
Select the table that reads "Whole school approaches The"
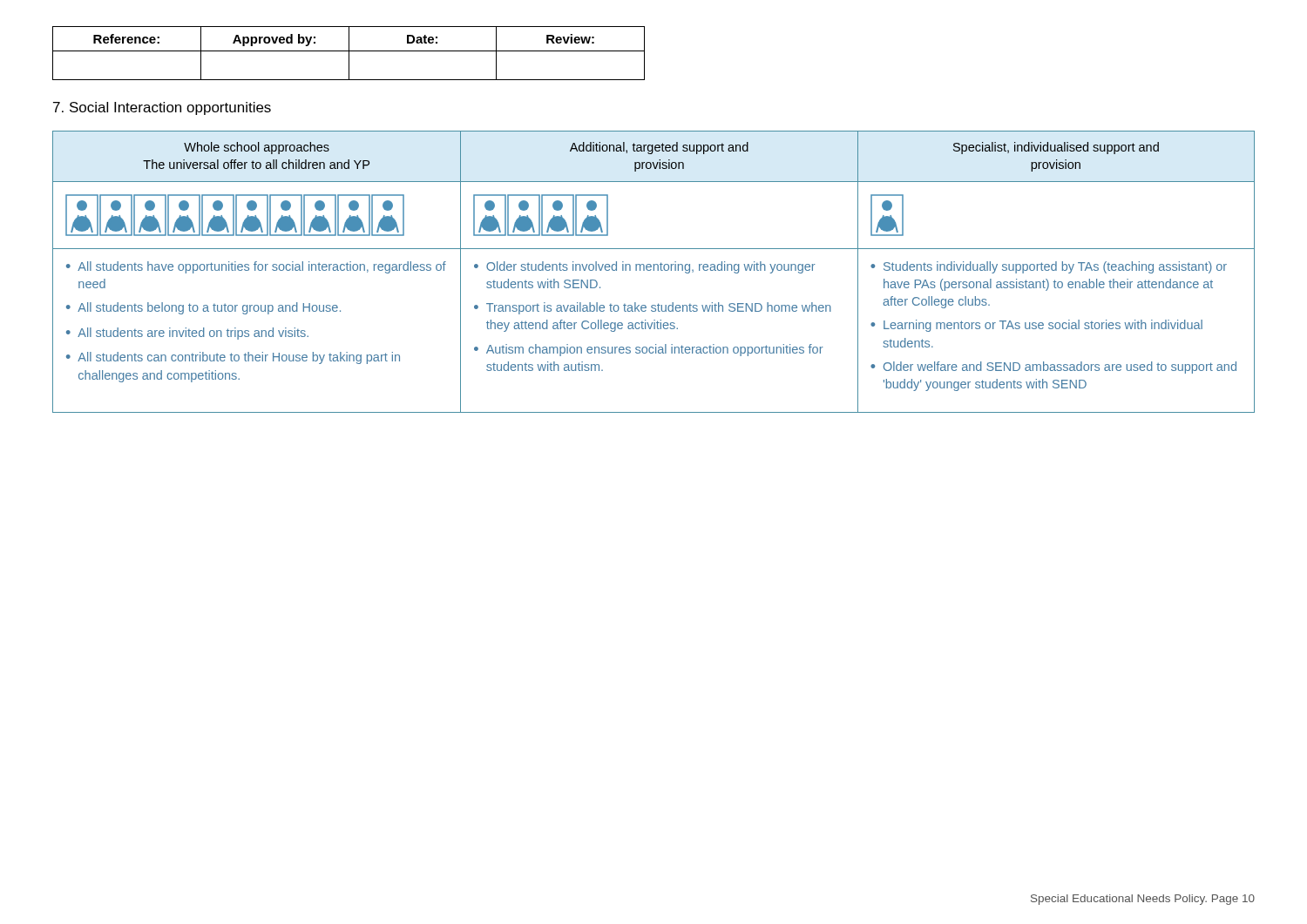click(x=654, y=272)
